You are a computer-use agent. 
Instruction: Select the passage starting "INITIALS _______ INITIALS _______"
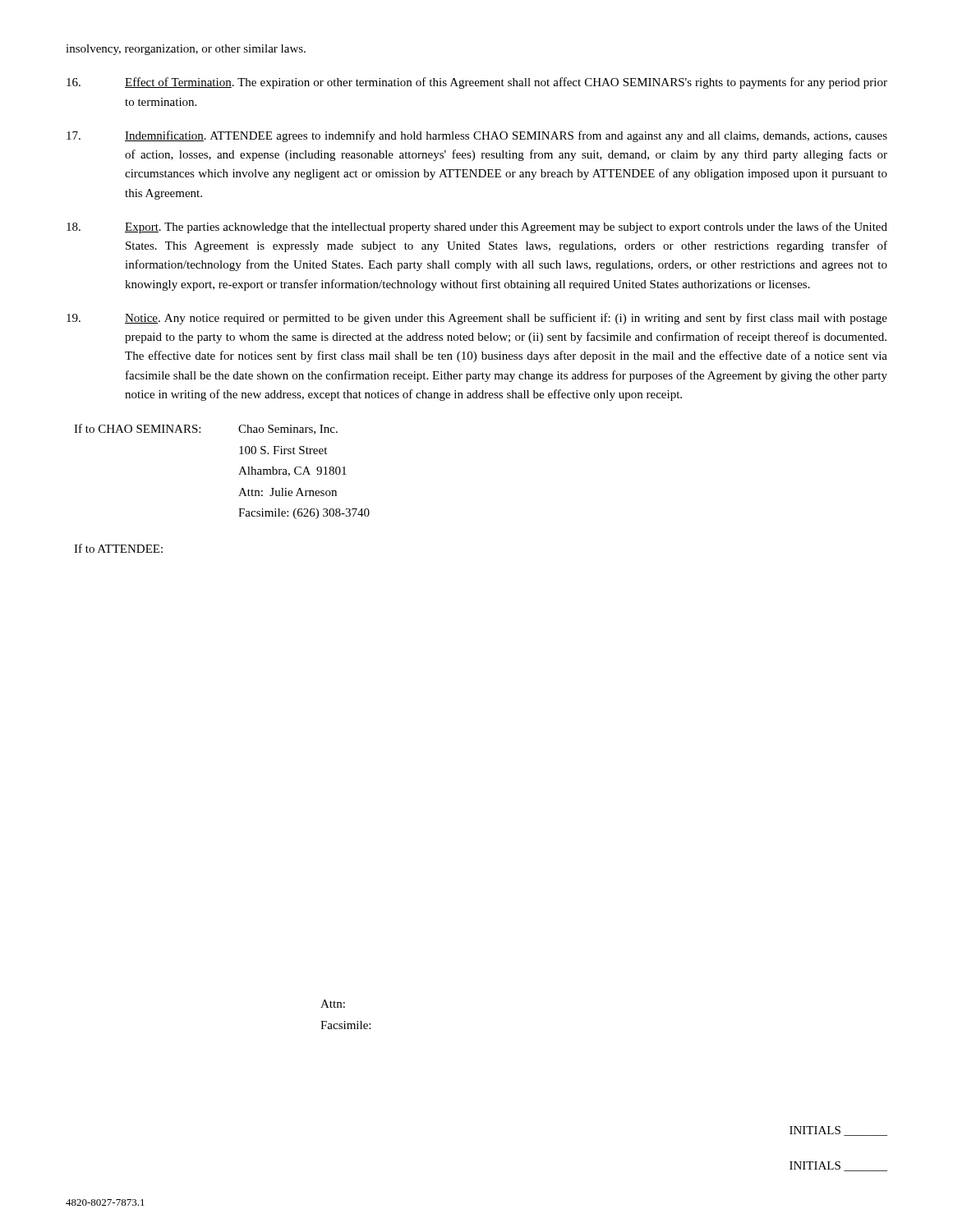click(x=838, y=1131)
